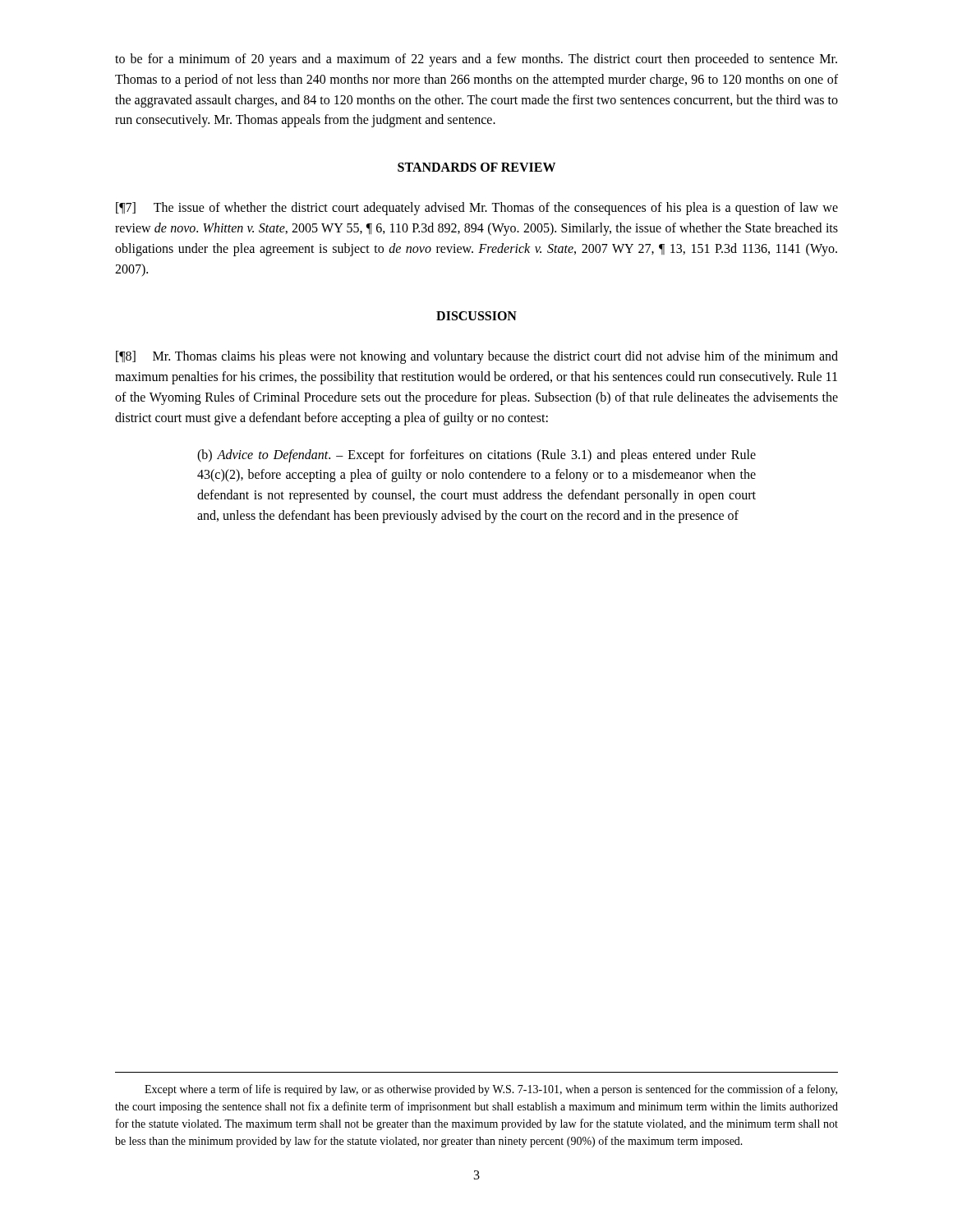Locate the section header containing "STANDARDS OF REVIEW"

click(x=476, y=167)
